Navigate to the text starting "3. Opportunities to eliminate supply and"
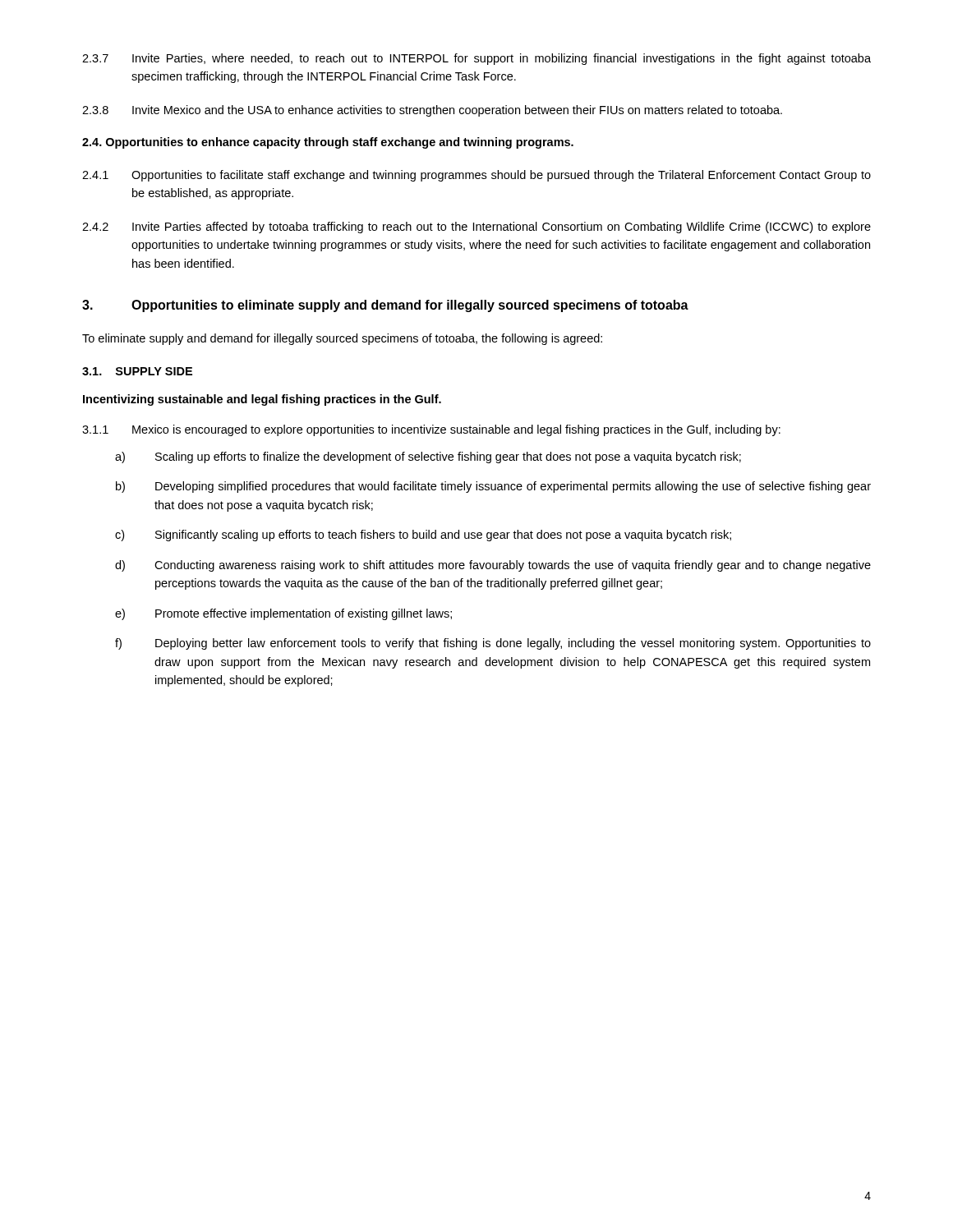This screenshot has width=953, height=1232. pos(476,305)
